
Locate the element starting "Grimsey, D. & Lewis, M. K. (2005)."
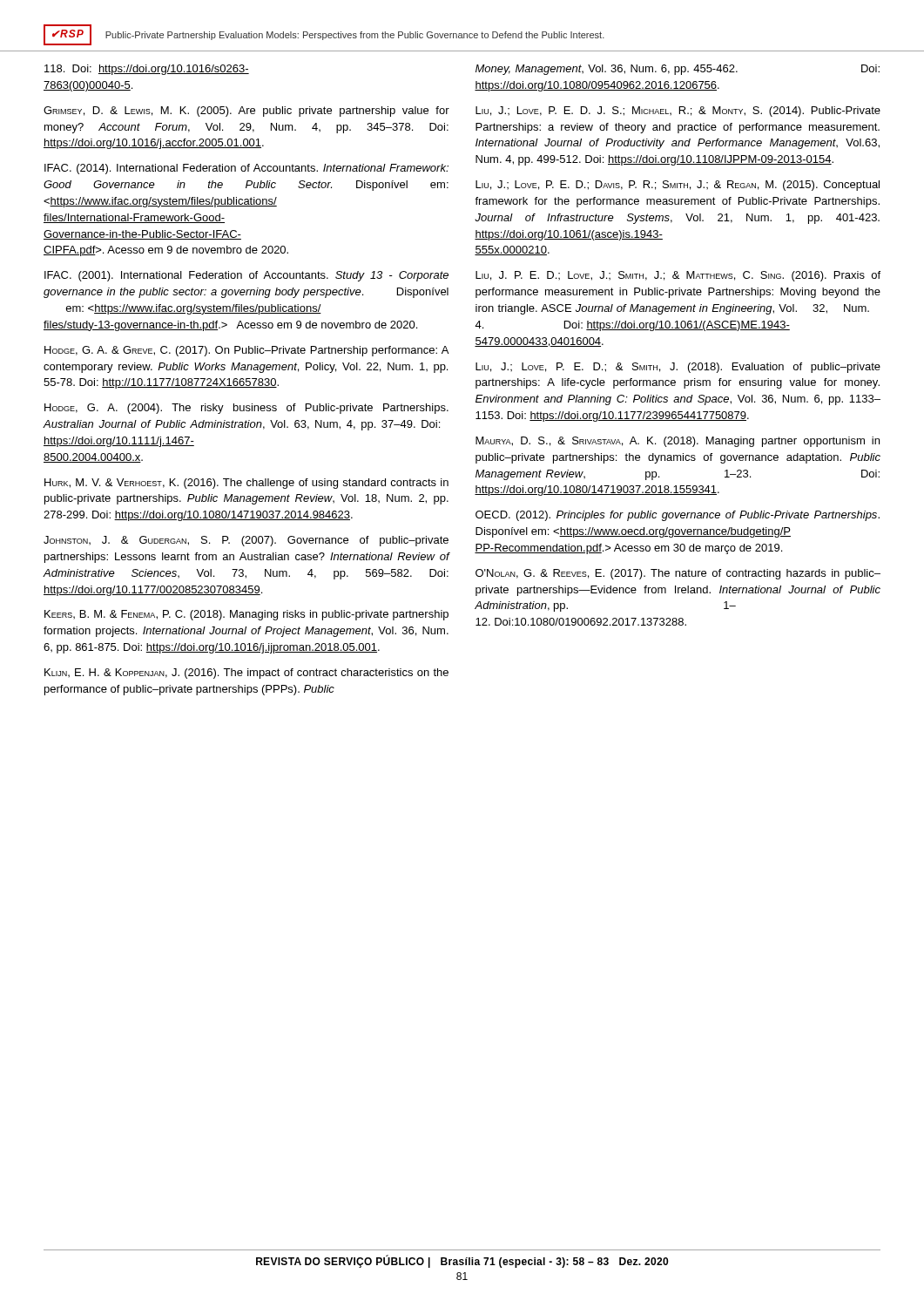pyautogui.click(x=246, y=126)
